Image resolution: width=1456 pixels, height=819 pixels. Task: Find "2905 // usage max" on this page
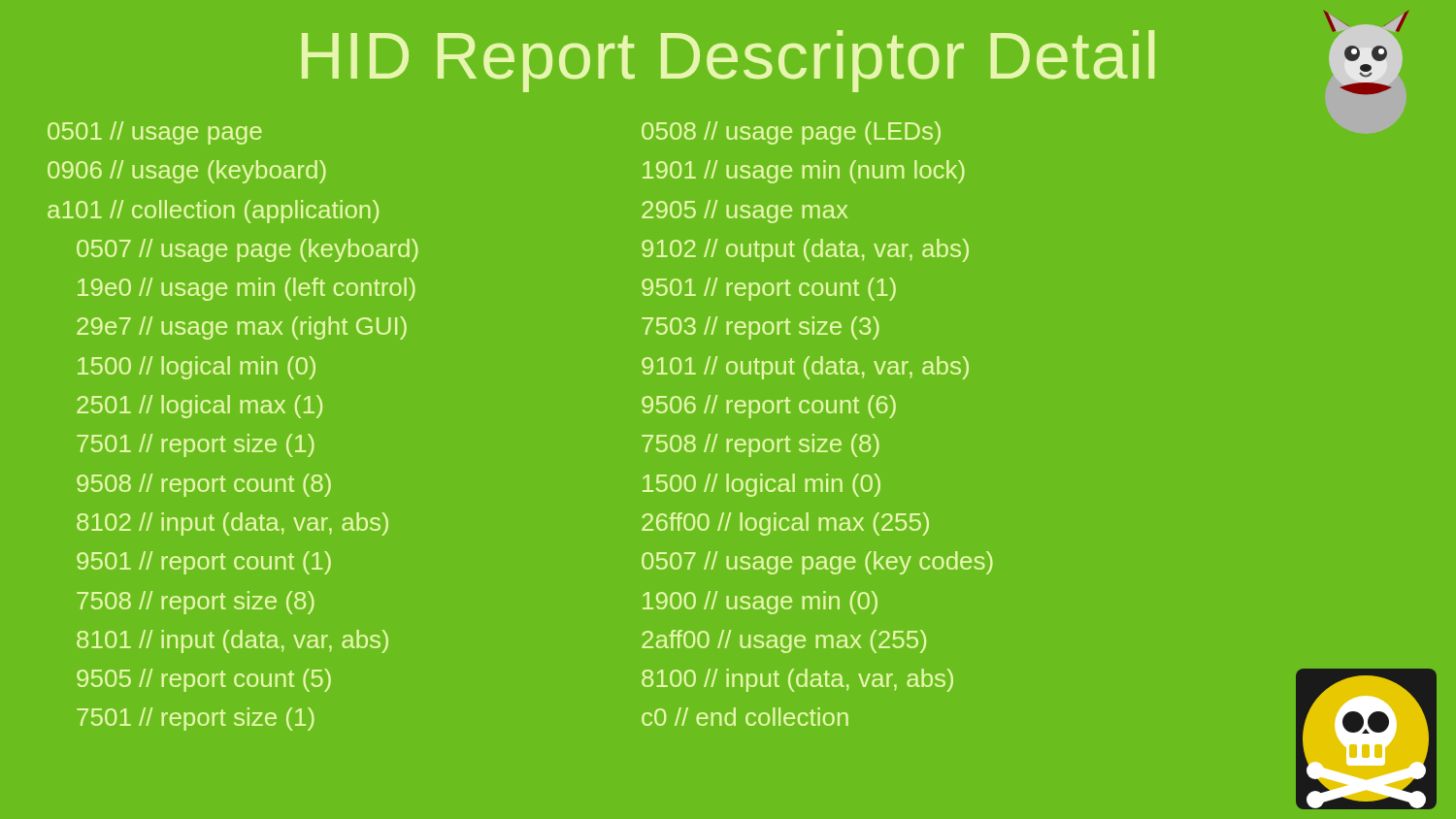(744, 209)
